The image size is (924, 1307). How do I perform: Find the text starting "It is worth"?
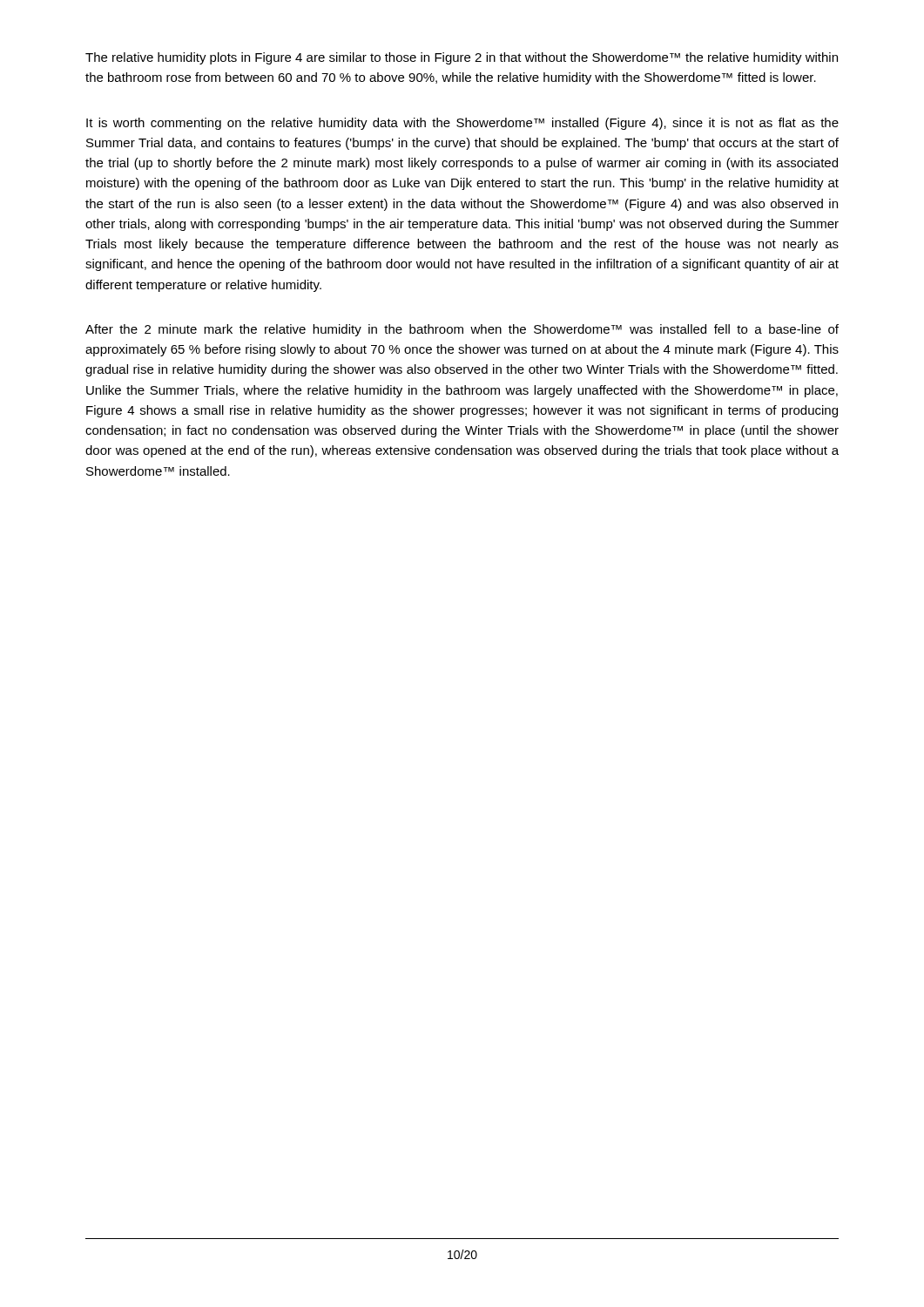tap(462, 203)
